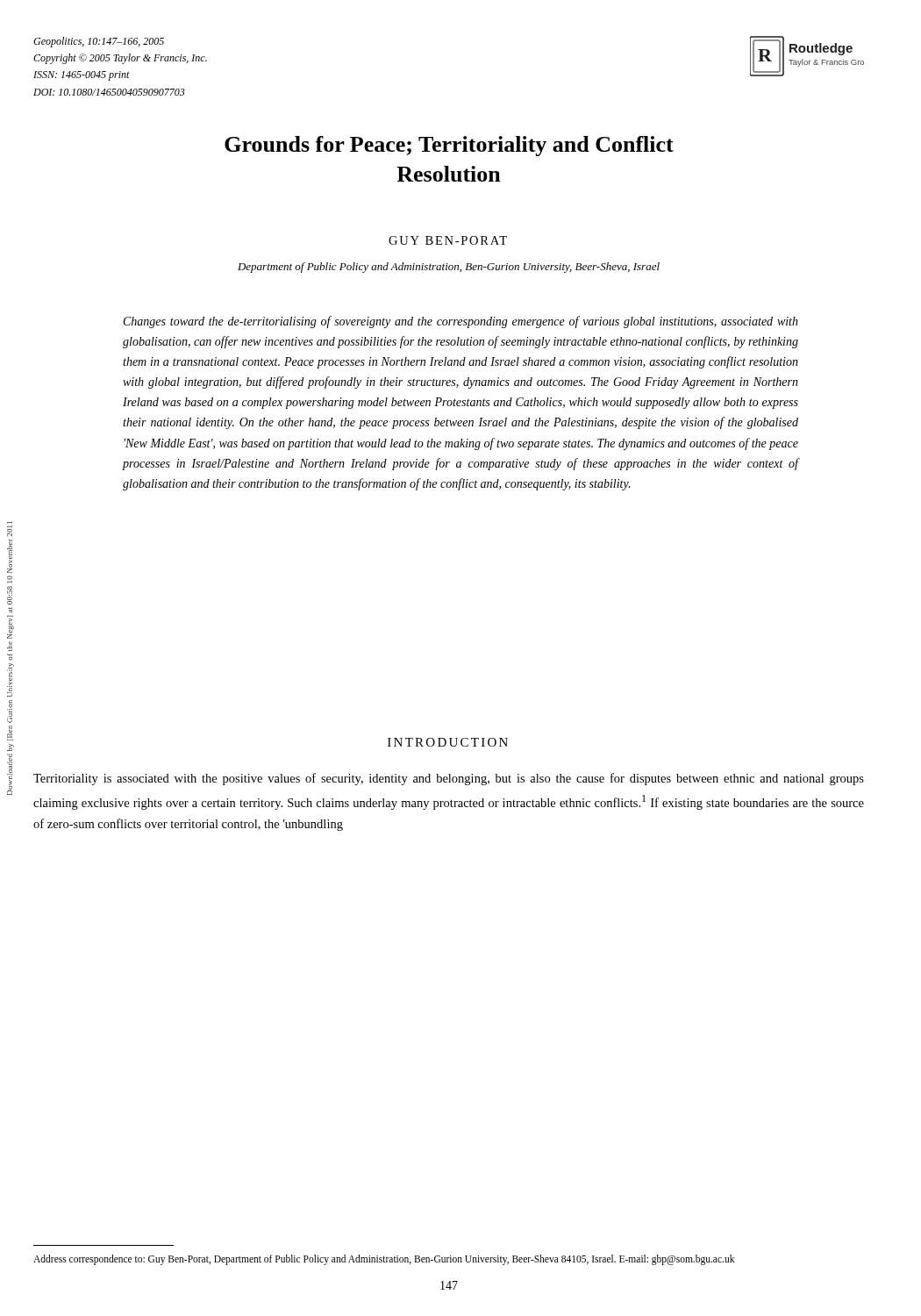Click on the text block that says "Changes toward the de-territorialising of sovereignty and"
Screen dimensions: 1316x921
460,403
